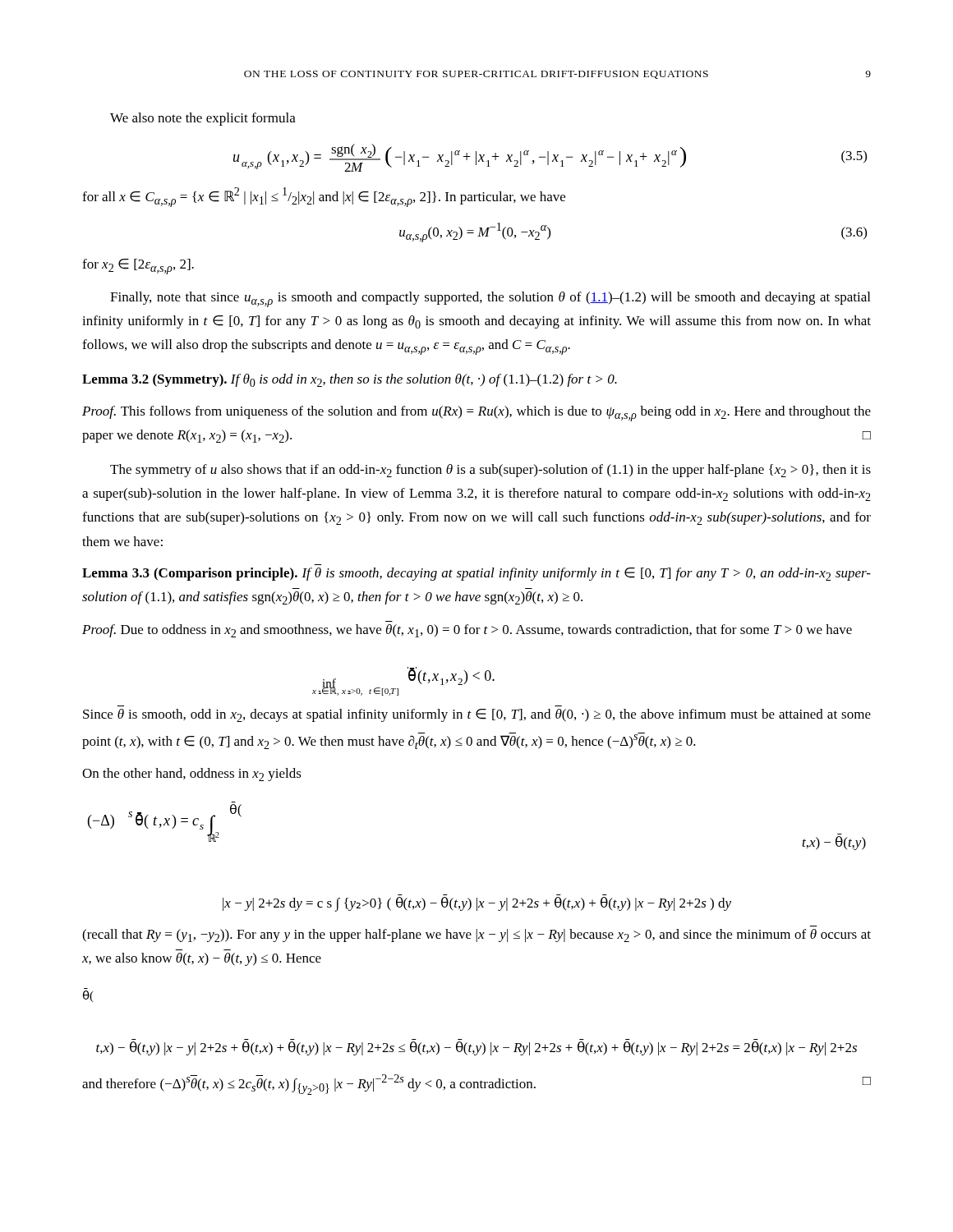Find "uα,s,ρ(0, x2) = M−1(0, −x2α) (3.6)" on this page
Screen dimensions: 1232x953
(509, 232)
